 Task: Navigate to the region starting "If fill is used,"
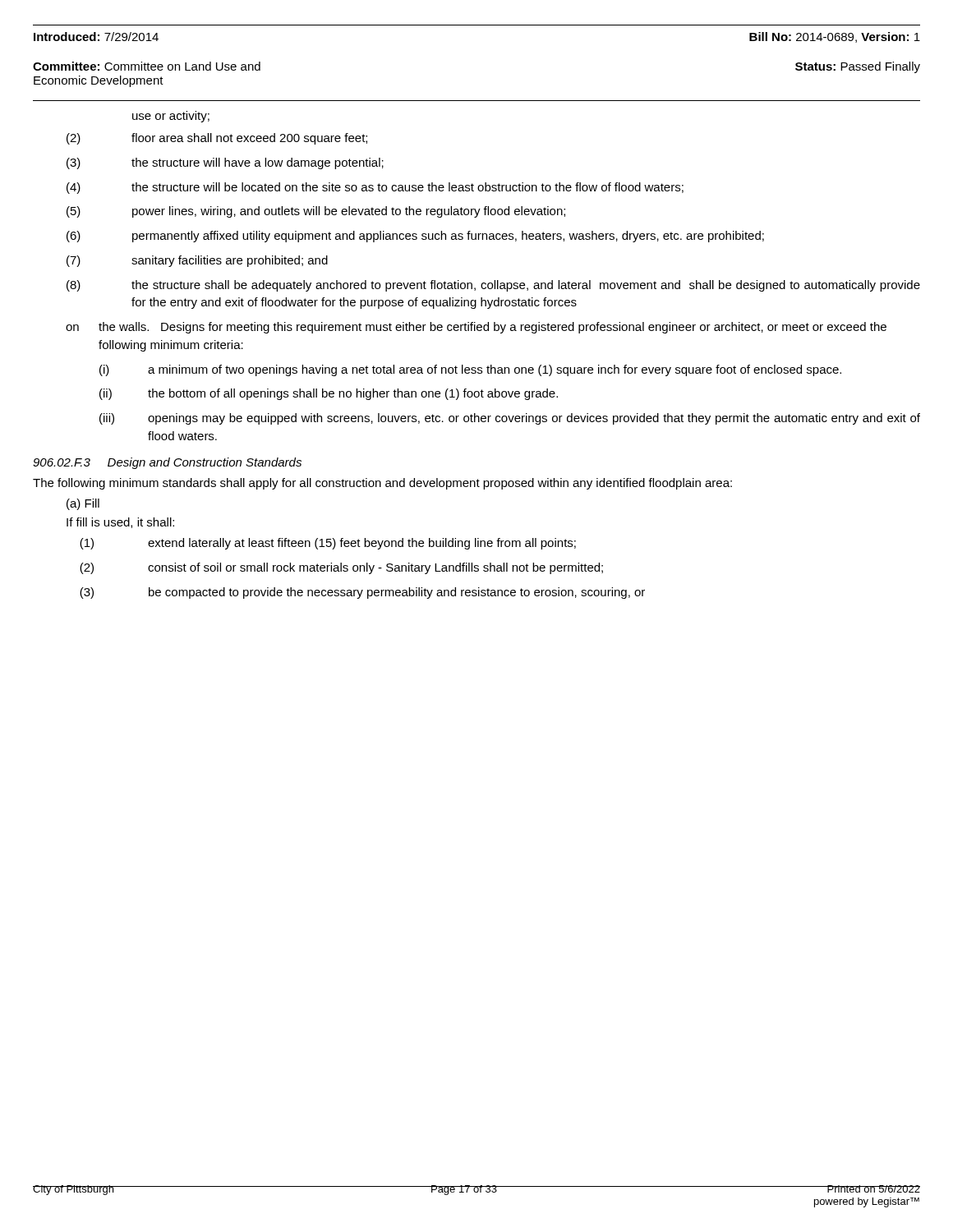click(121, 522)
